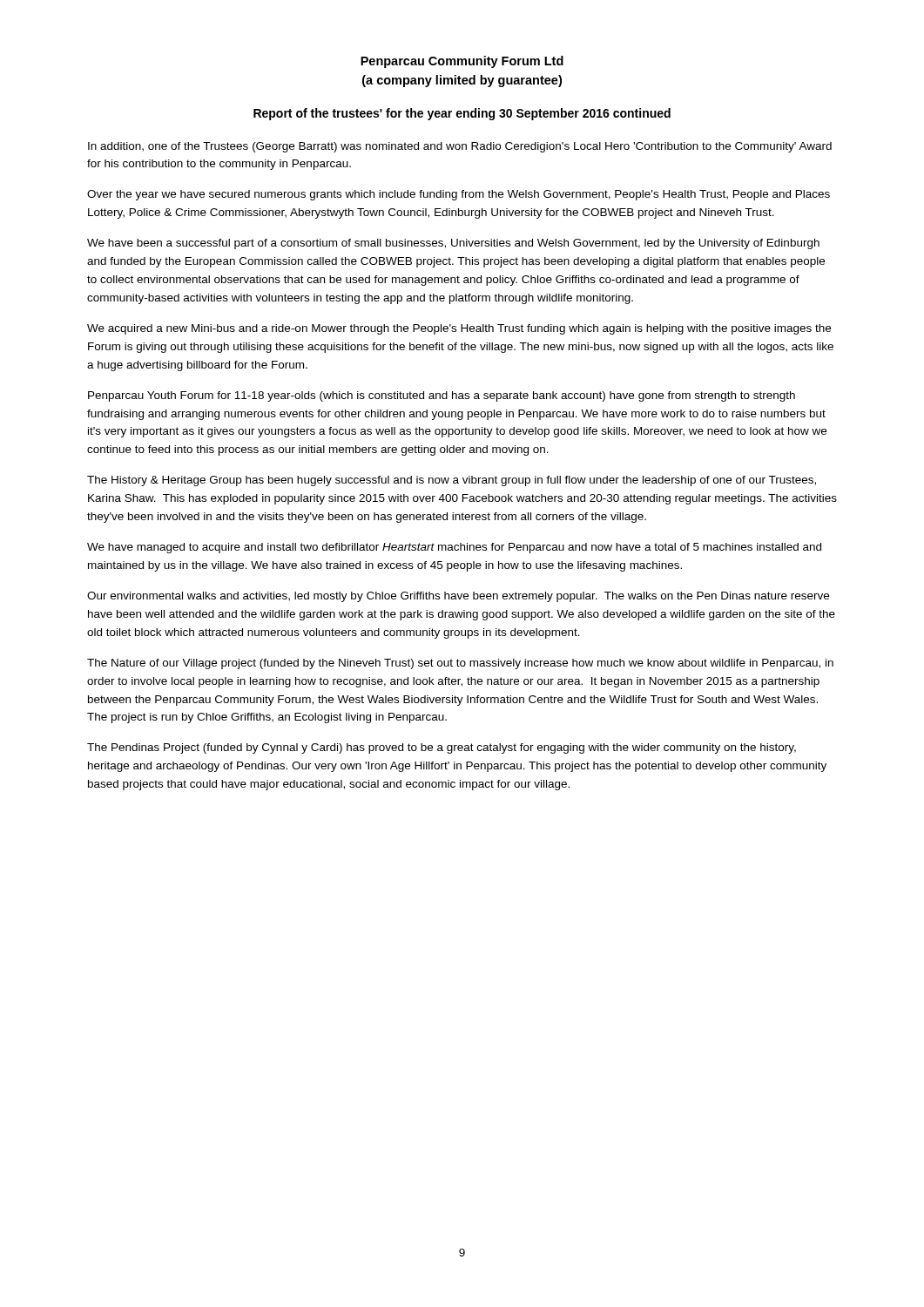Point to the block beginning "Over the year we have secured"

pos(459,203)
